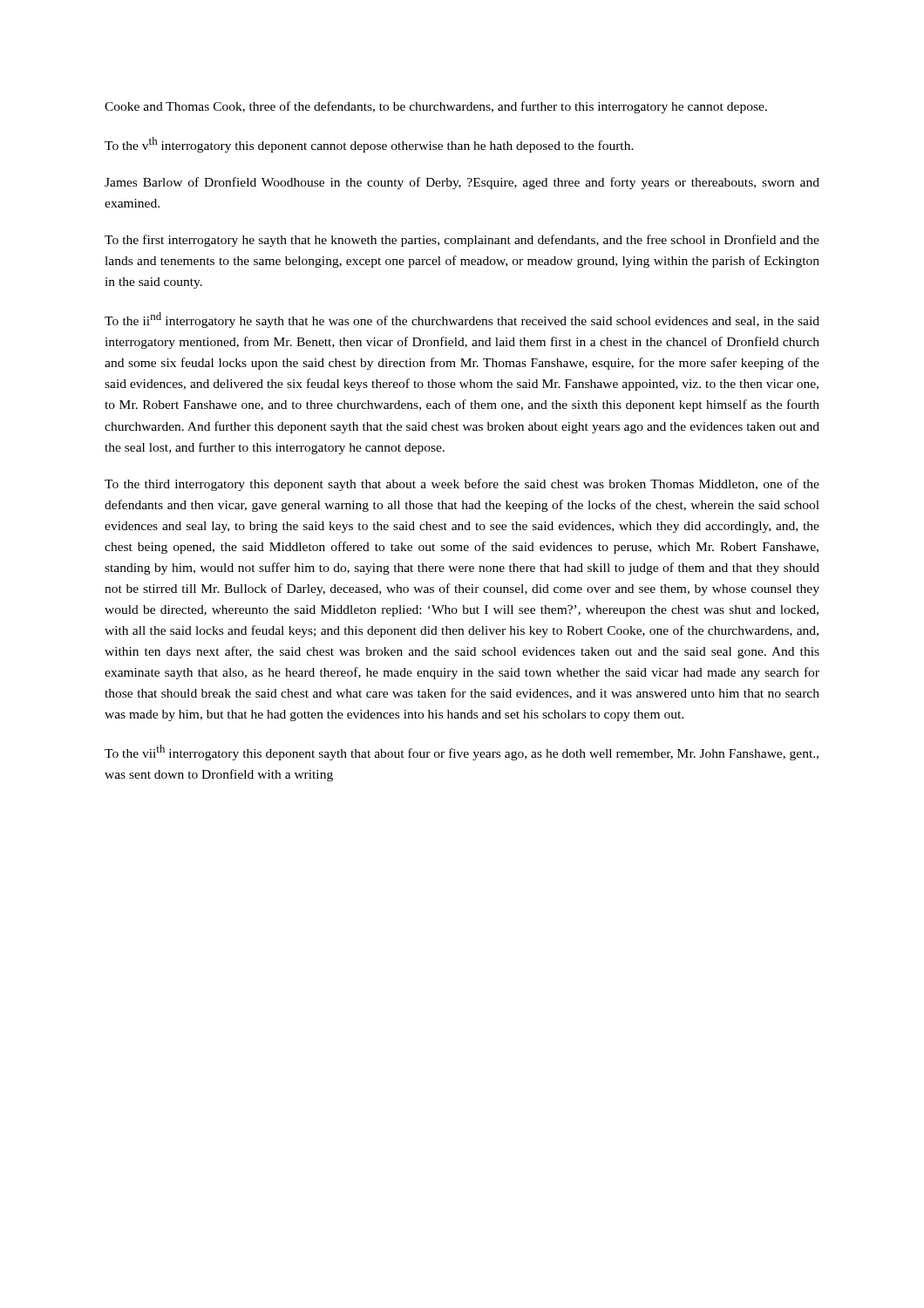Where is the passage that starts "To the third interrogatory"?
This screenshot has height=1308, width=924.
(462, 598)
